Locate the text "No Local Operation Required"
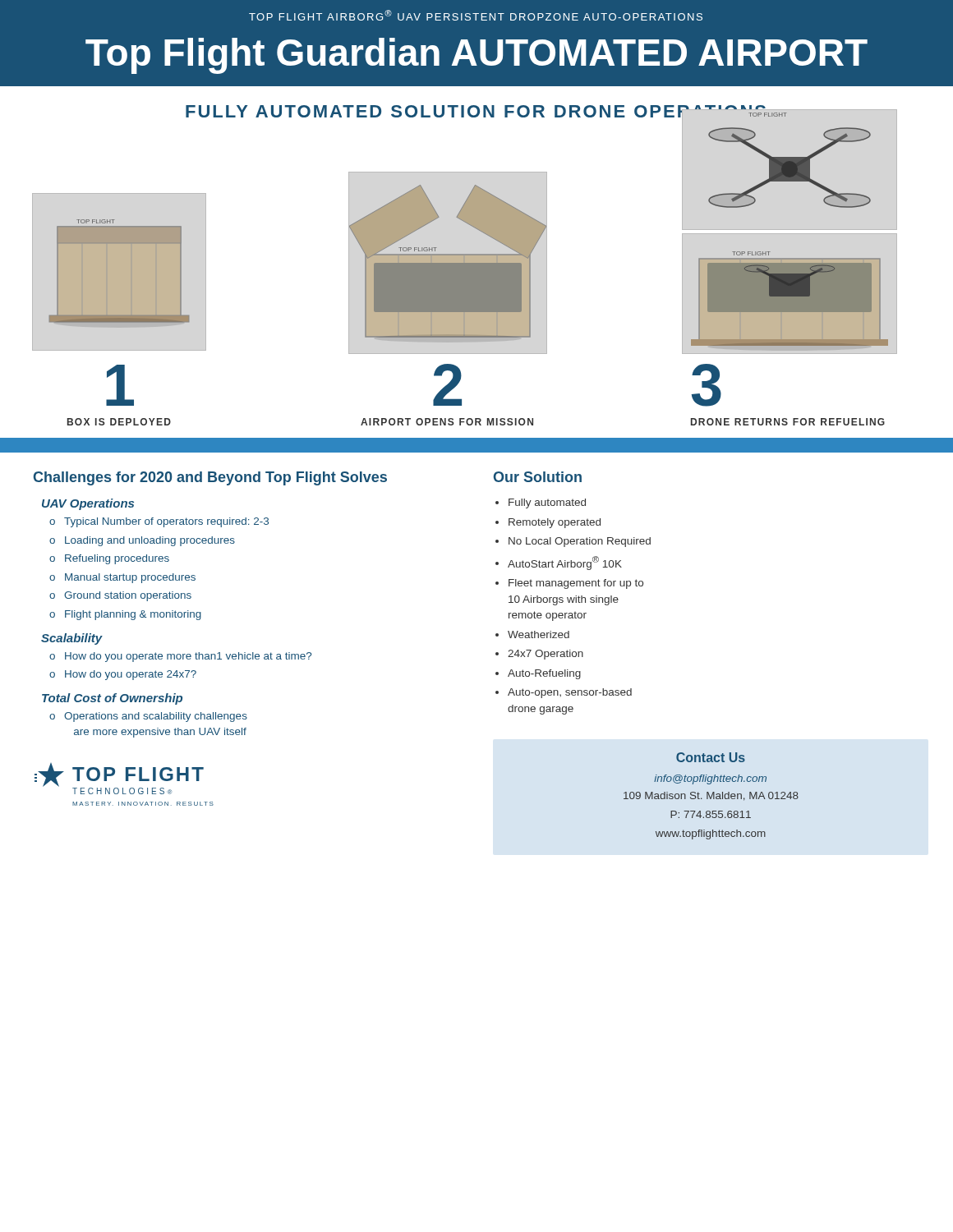This screenshot has height=1232, width=953. [580, 541]
